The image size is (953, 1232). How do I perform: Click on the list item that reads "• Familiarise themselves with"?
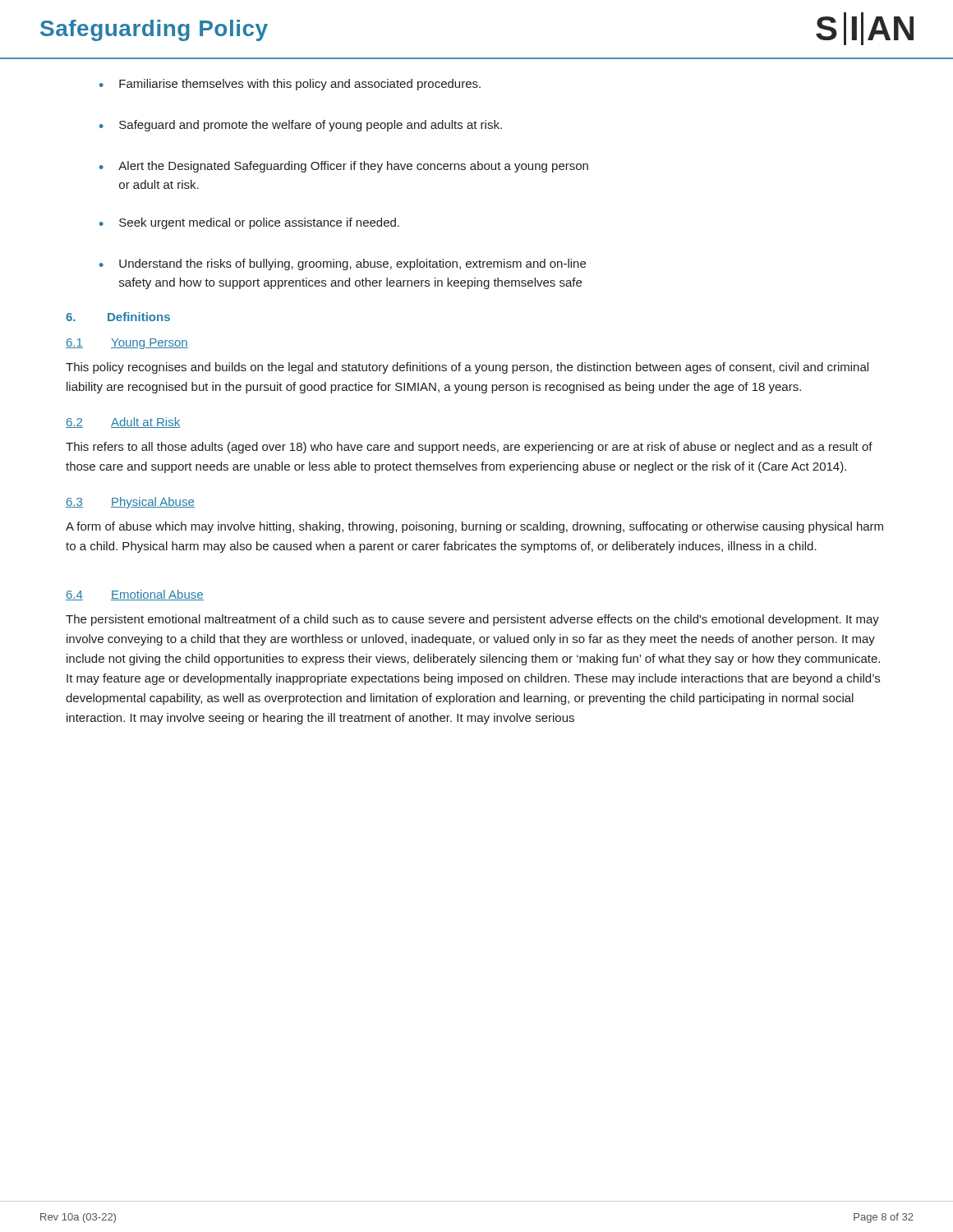[290, 85]
